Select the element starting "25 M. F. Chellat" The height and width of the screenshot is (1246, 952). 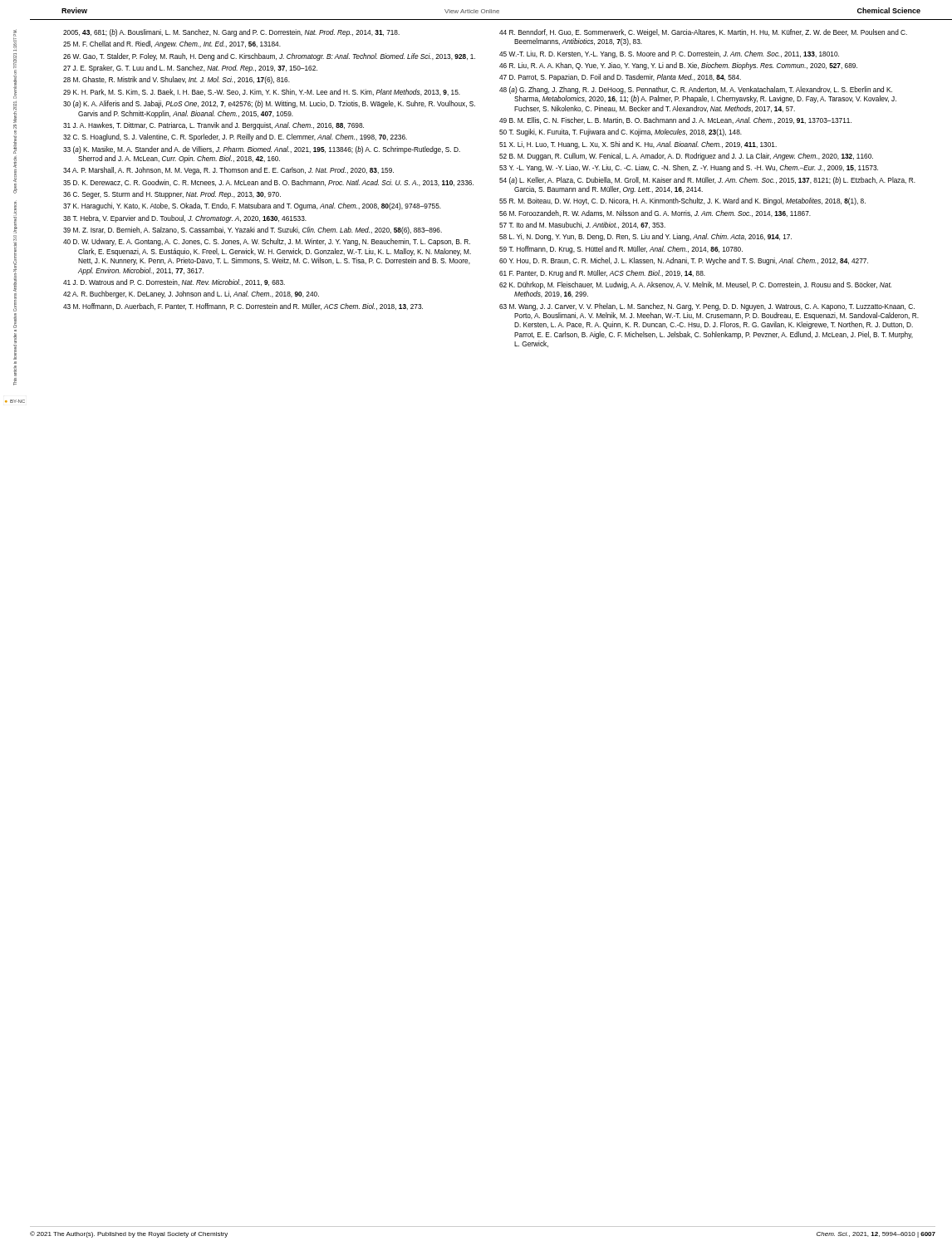coord(172,44)
